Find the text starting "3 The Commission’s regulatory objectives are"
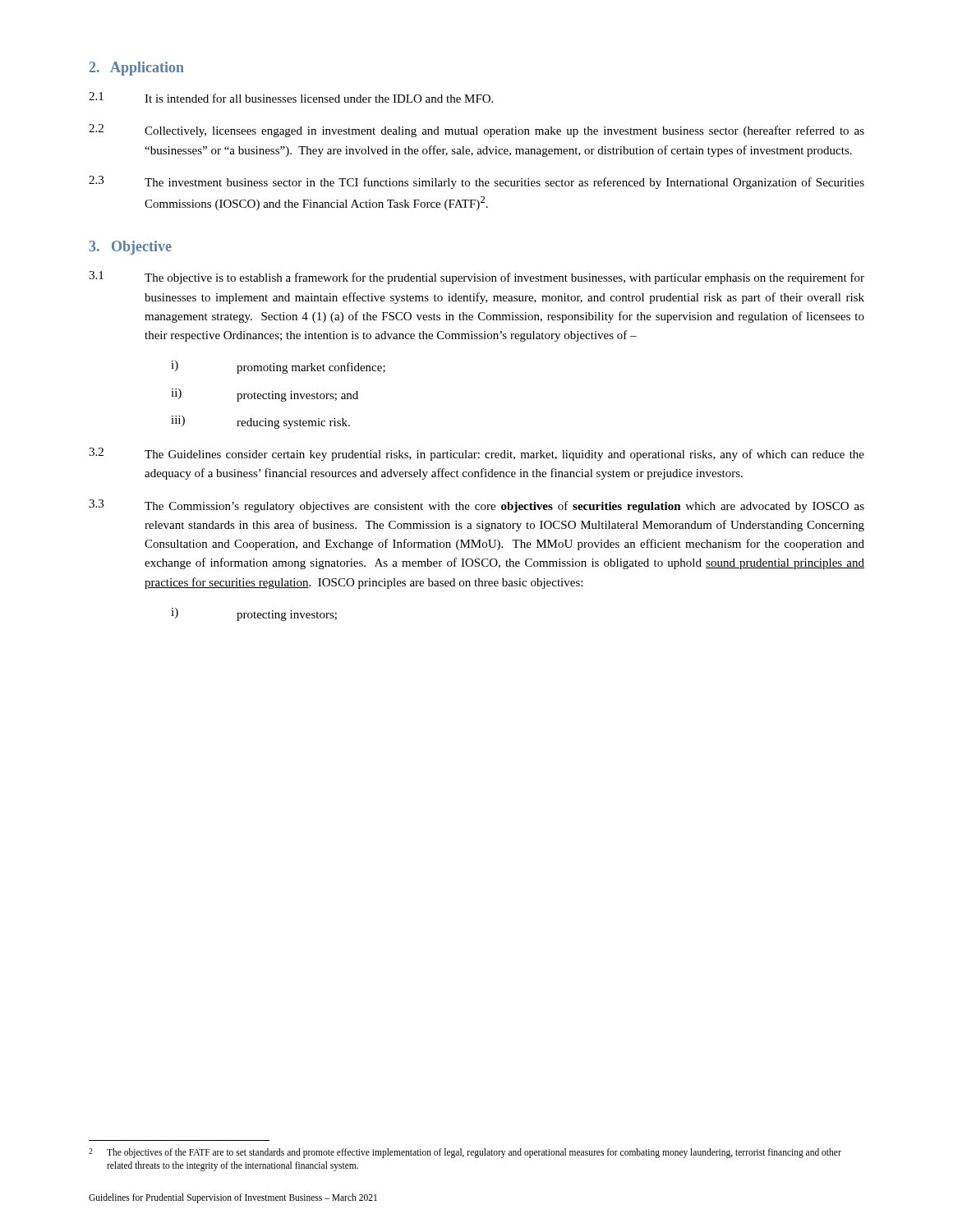 click(x=476, y=544)
